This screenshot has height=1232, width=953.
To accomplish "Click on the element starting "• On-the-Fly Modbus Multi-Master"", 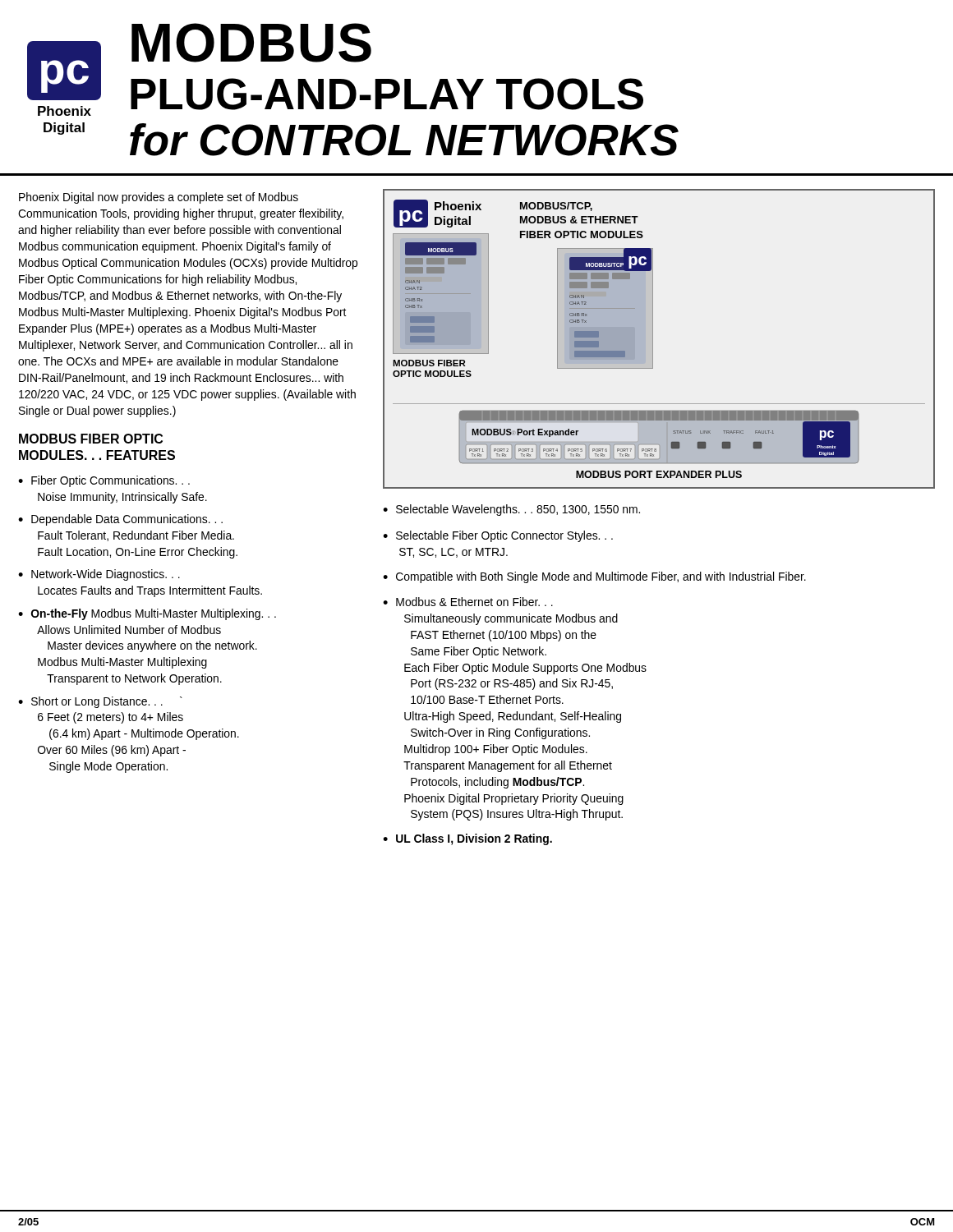I will tap(147, 647).
